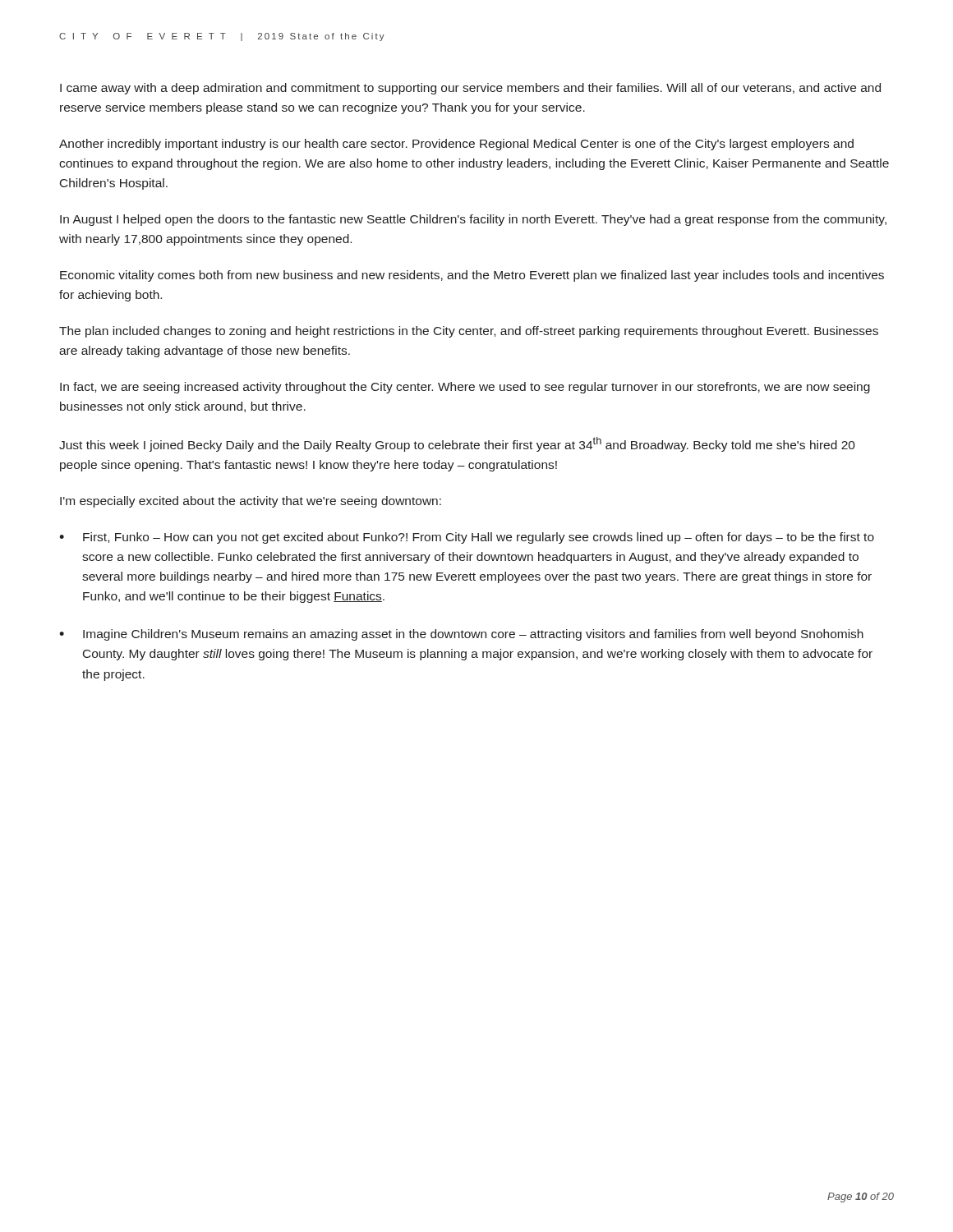Click on the text starting "In August I helped open the doors"
This screenshot has height=1232, width=953.
click(x=473, y=229)
